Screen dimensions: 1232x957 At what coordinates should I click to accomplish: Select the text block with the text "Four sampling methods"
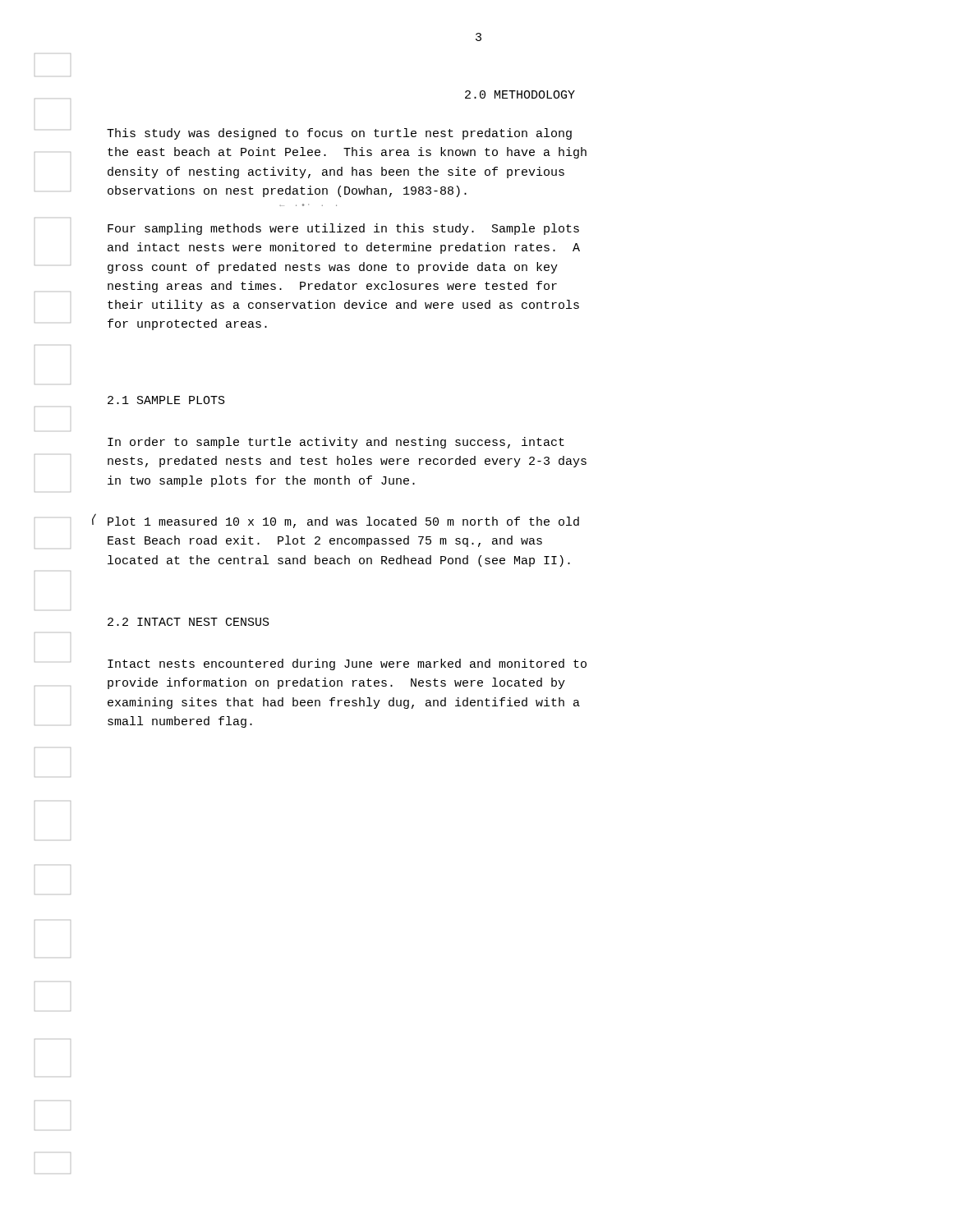coord(343,277)
